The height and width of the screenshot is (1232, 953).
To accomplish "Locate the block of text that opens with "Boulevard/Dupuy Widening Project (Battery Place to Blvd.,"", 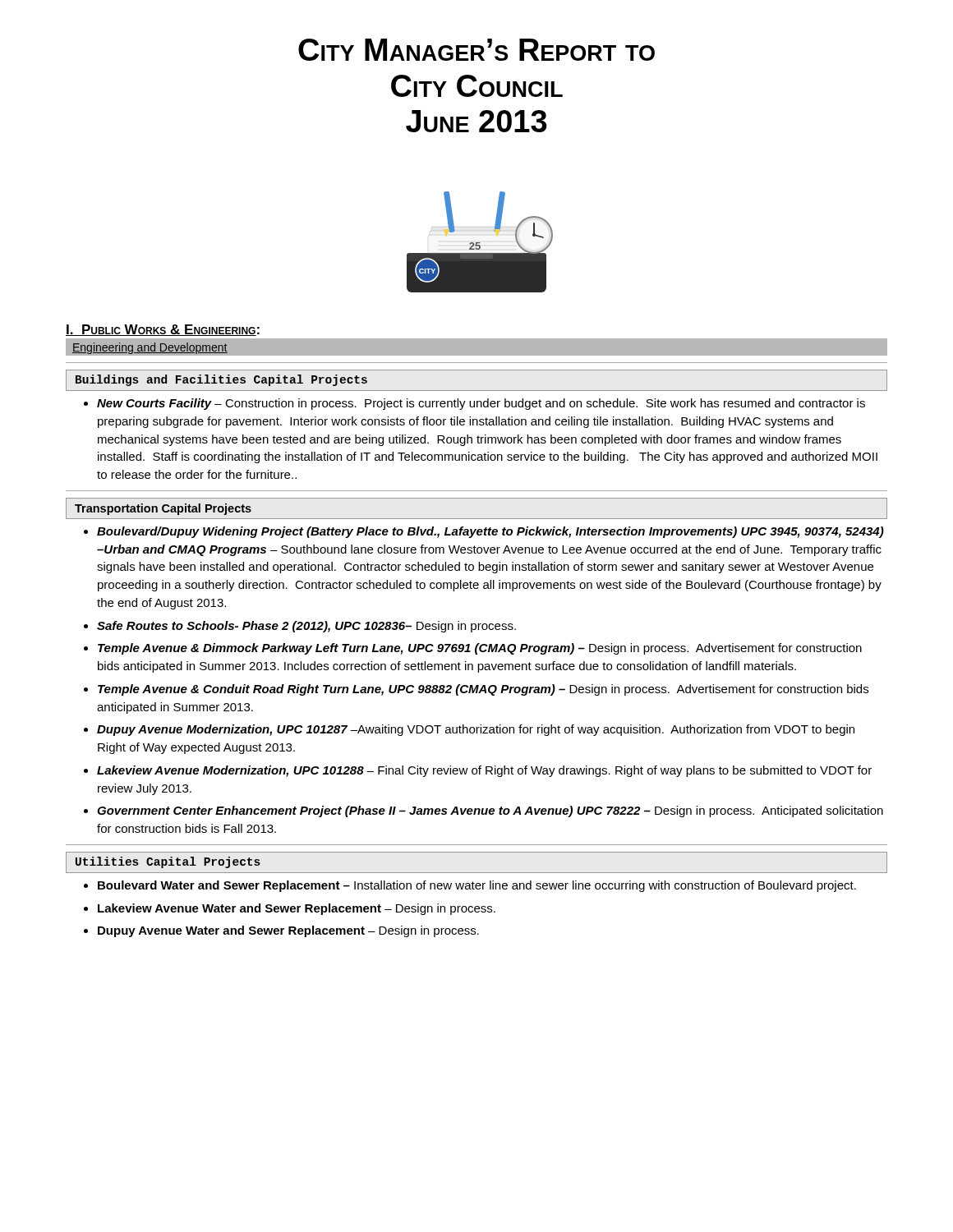I will pos(490,567).
